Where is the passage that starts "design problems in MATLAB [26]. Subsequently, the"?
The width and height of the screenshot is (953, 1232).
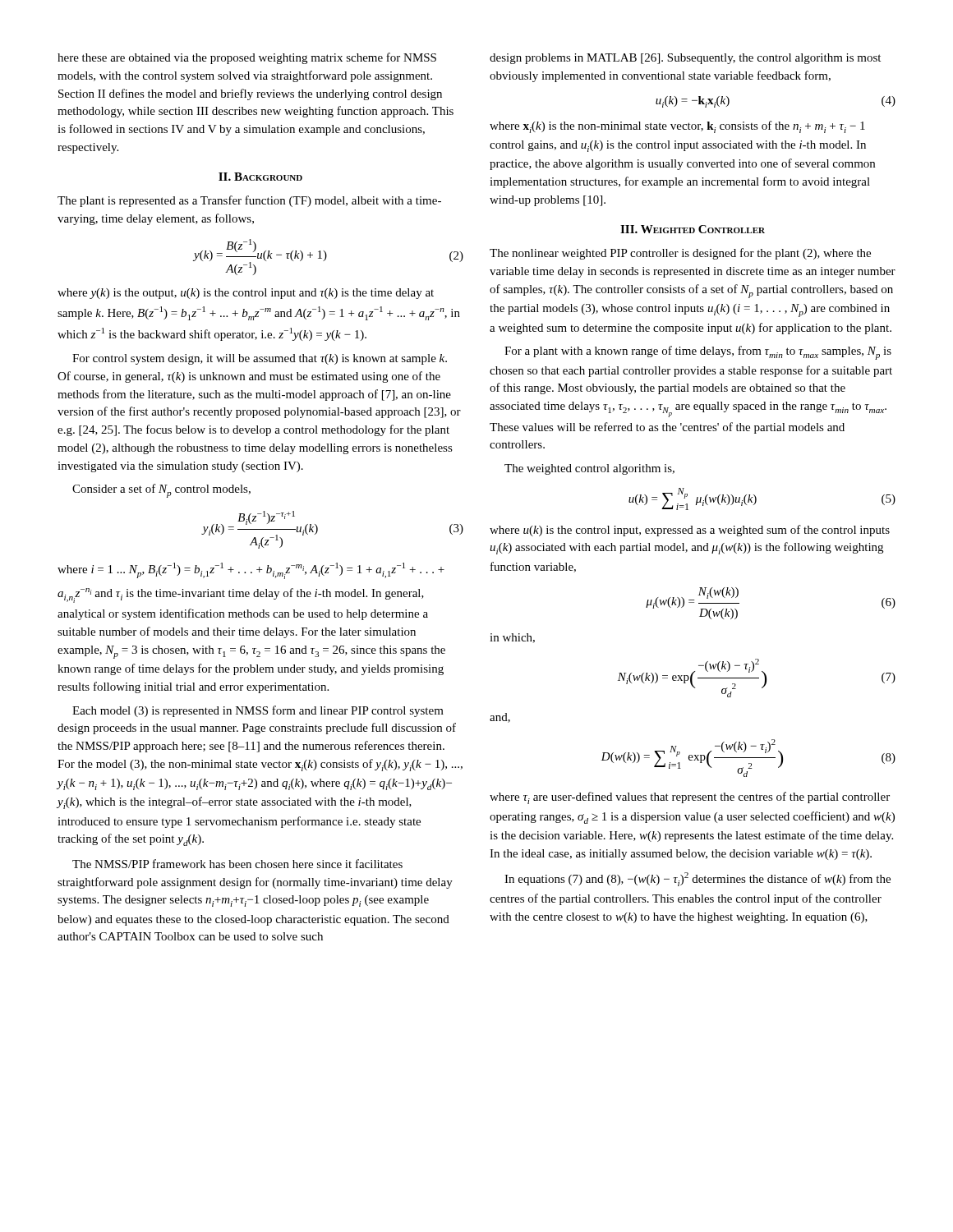(693, 67)
